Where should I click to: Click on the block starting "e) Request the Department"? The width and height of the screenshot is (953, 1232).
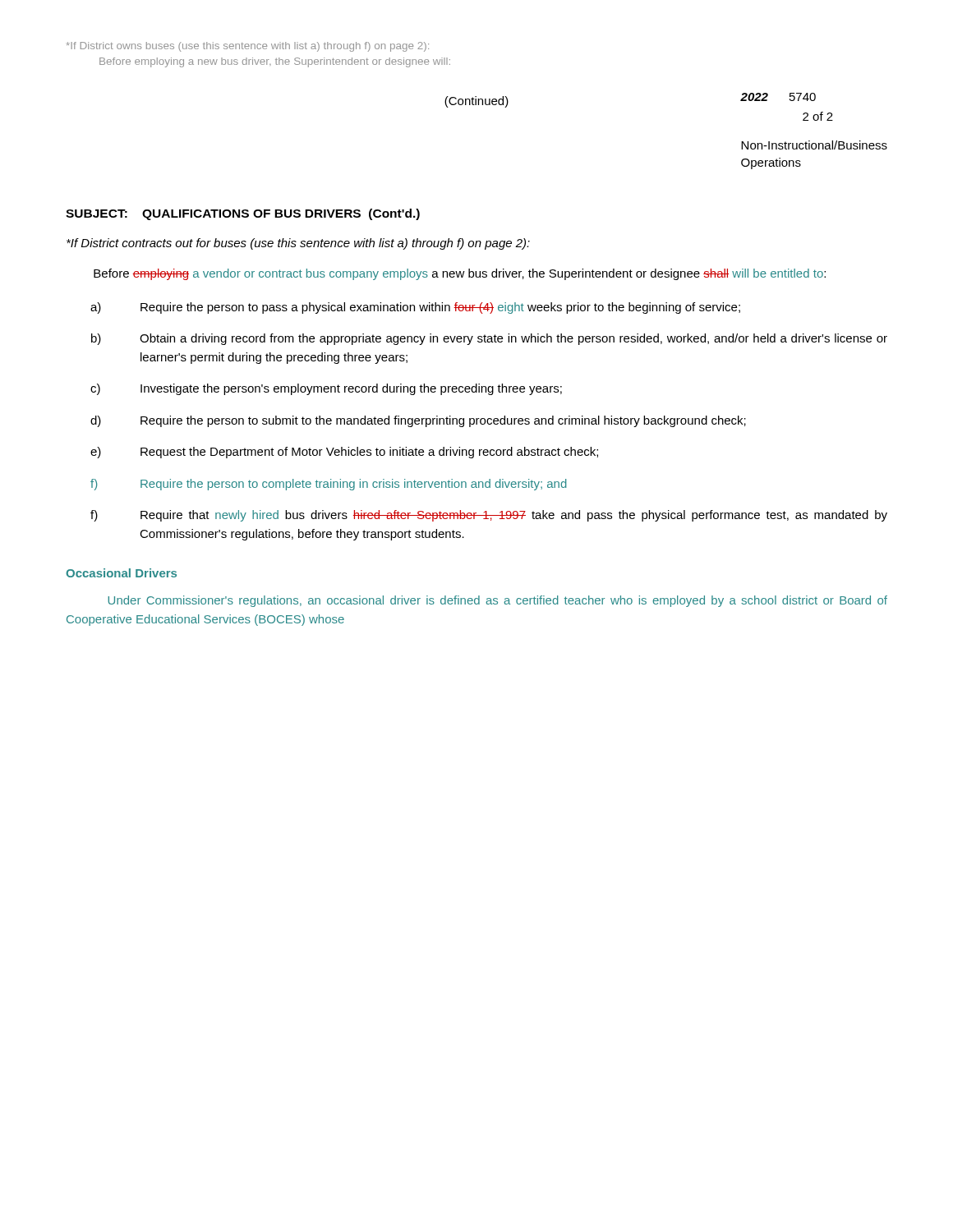pyautogui.click(x=476, y=452)
